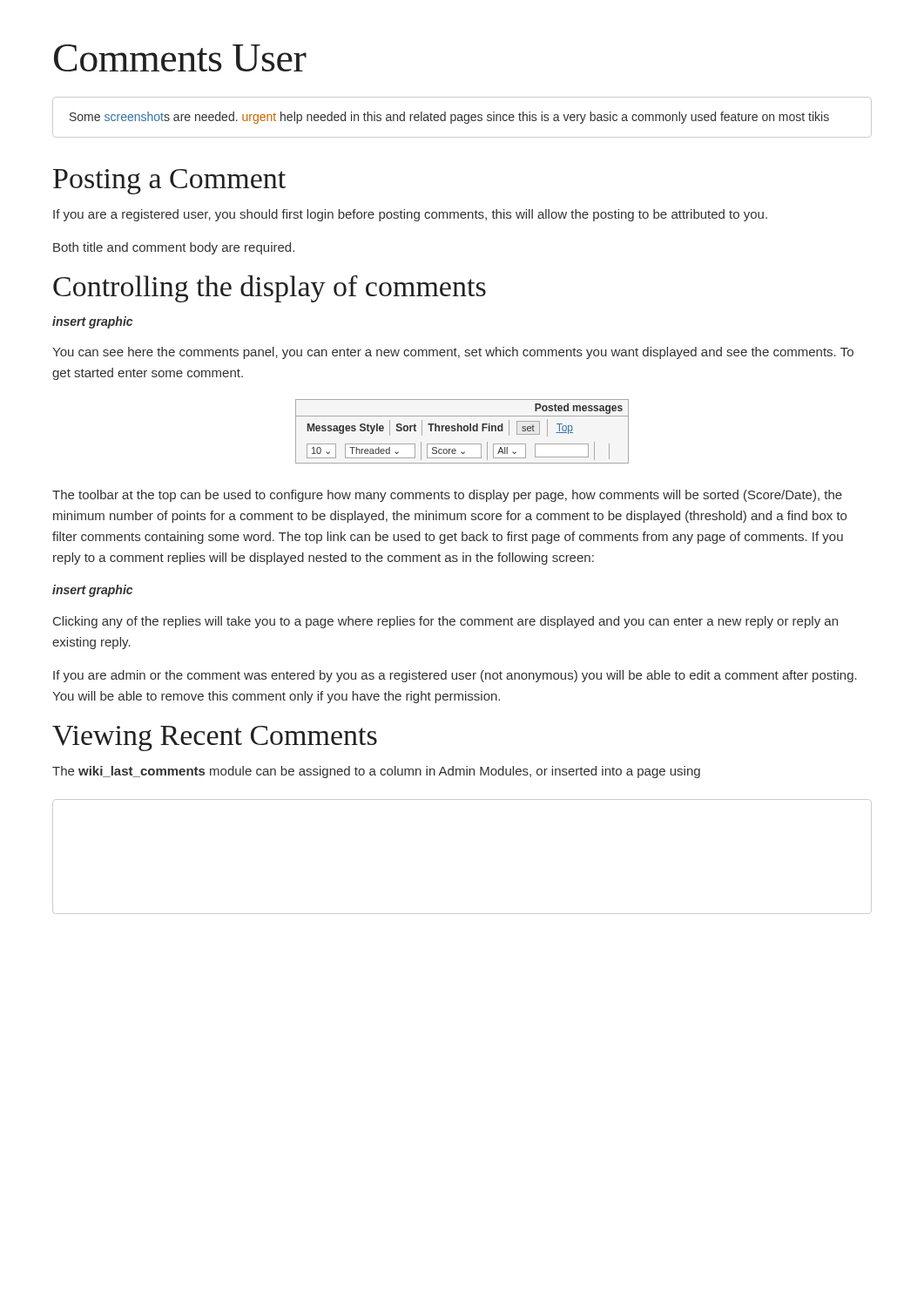The image size is (924, 1307).
Task: Find the section header containing "Viewing Recent Comments"
Action: coord(215,738)
